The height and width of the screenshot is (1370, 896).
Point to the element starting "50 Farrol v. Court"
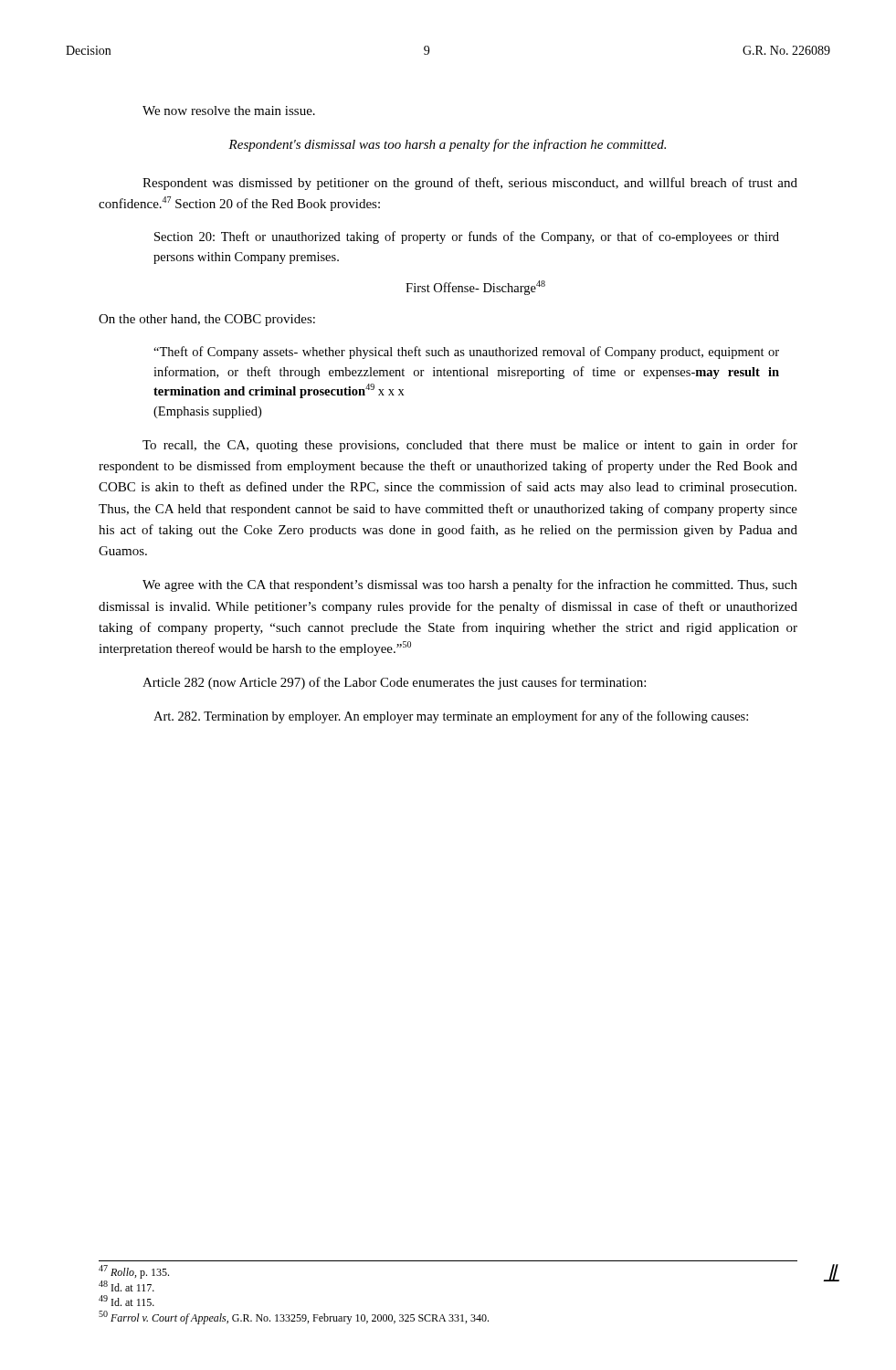click(294, 1318)
